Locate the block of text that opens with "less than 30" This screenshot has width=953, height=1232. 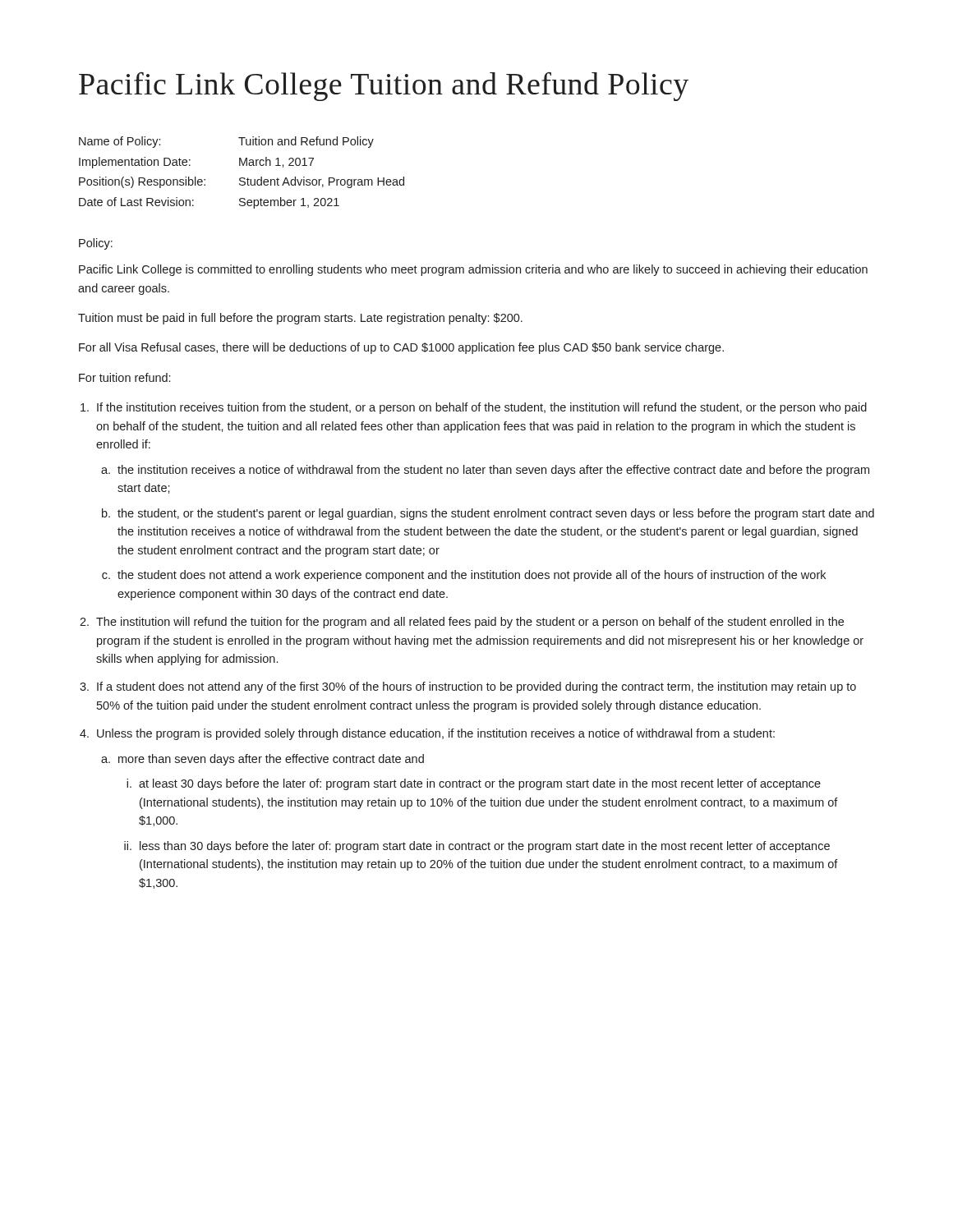coord(488,864)
